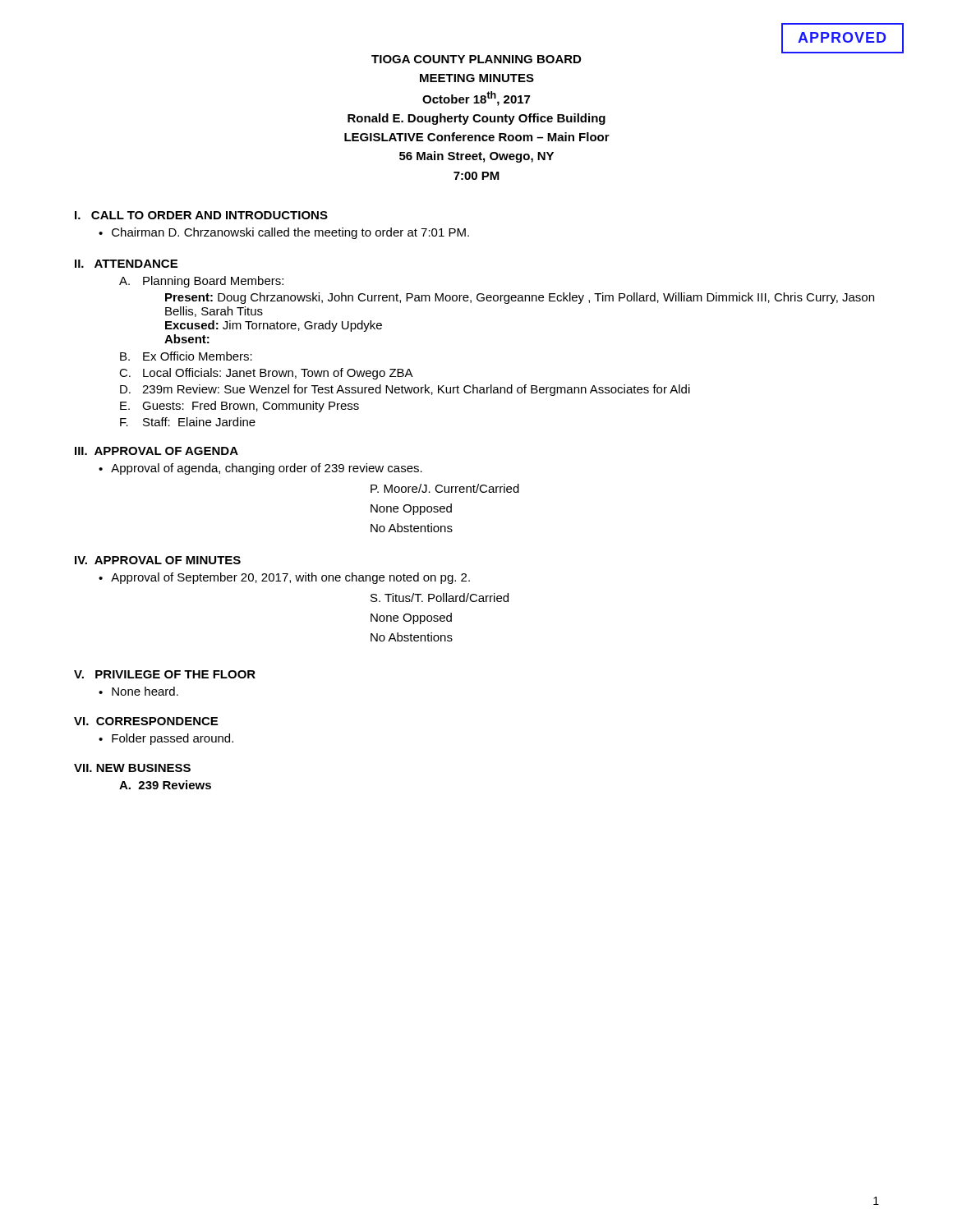Locate the text block with the text "E. Guests: Fred Brown,"

point(239,405)
